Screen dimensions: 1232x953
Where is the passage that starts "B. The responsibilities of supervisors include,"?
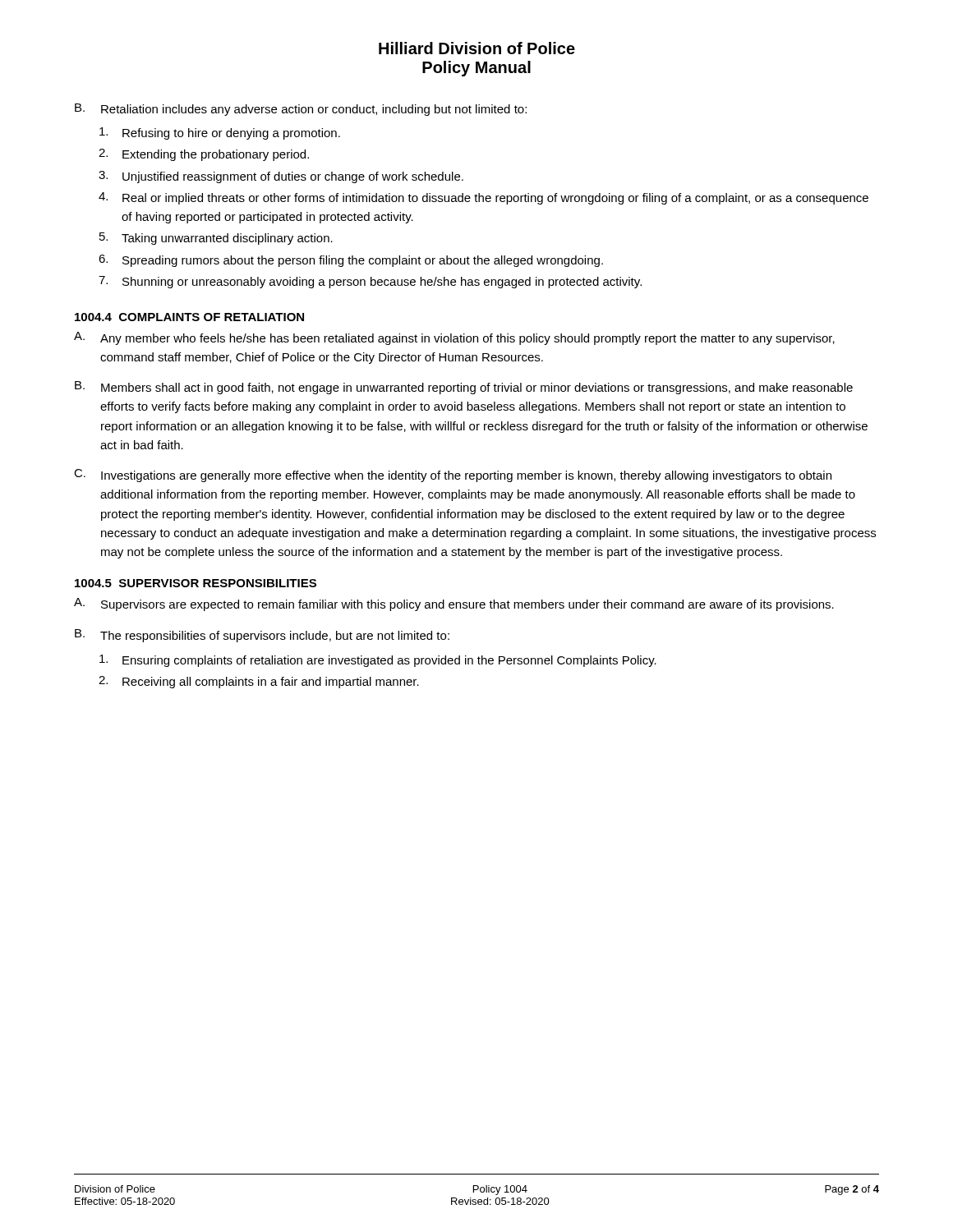coord(262,636)
